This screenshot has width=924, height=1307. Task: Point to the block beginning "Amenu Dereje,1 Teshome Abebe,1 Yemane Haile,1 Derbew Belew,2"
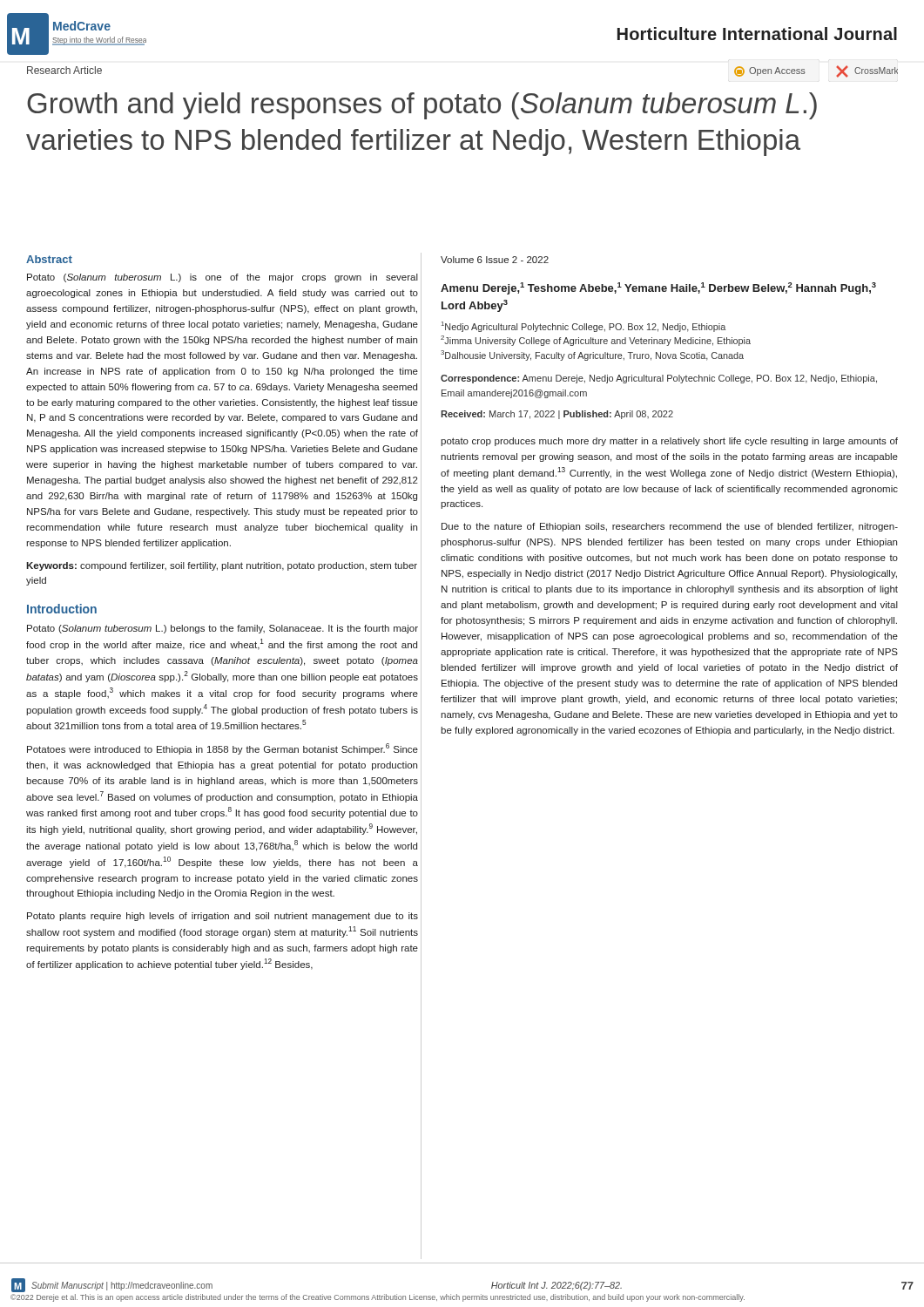(669, 321)
